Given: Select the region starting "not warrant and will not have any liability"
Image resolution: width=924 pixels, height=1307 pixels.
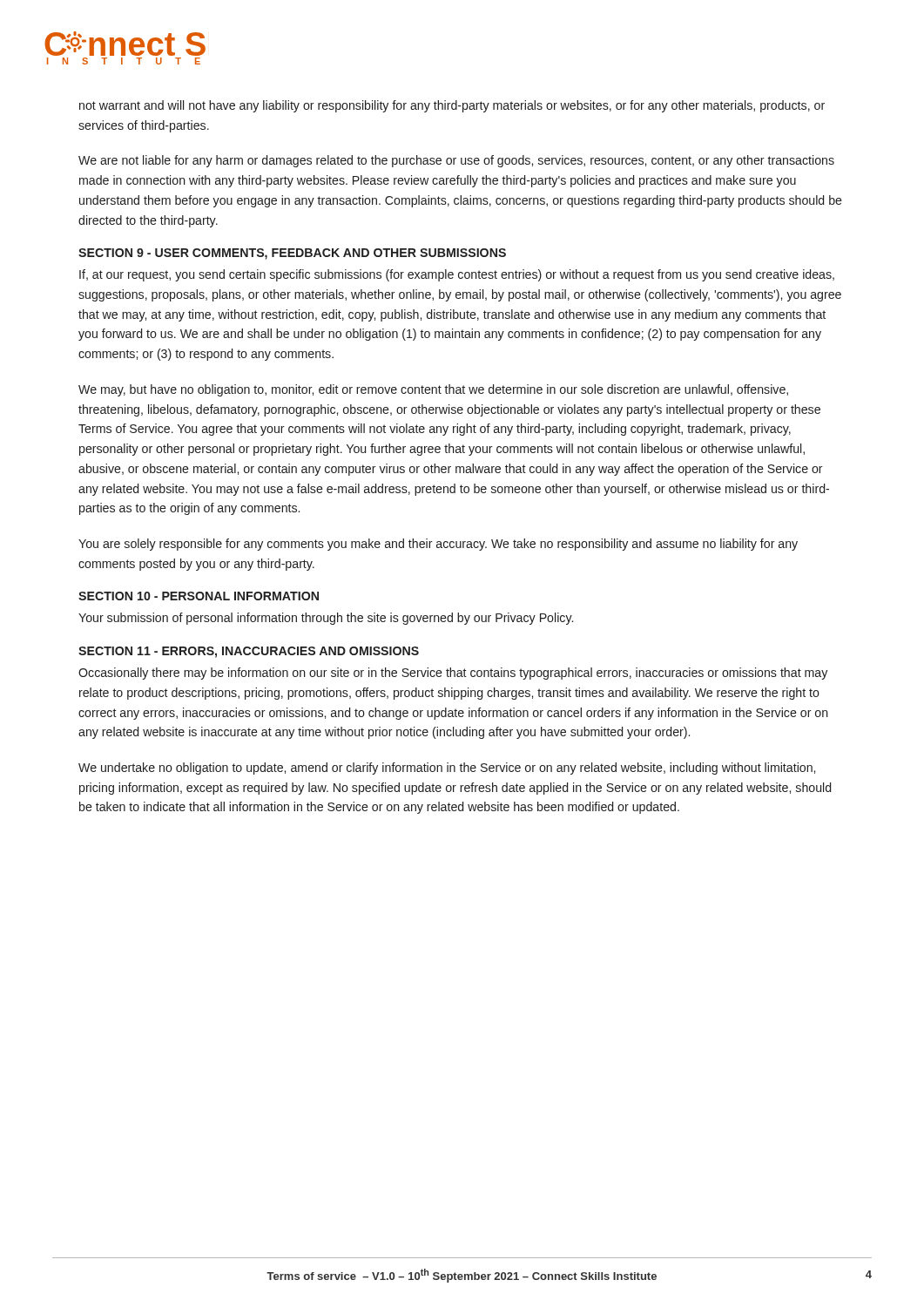Looking at the screenshot, I should pyautogui.click(x=452, y=115).
